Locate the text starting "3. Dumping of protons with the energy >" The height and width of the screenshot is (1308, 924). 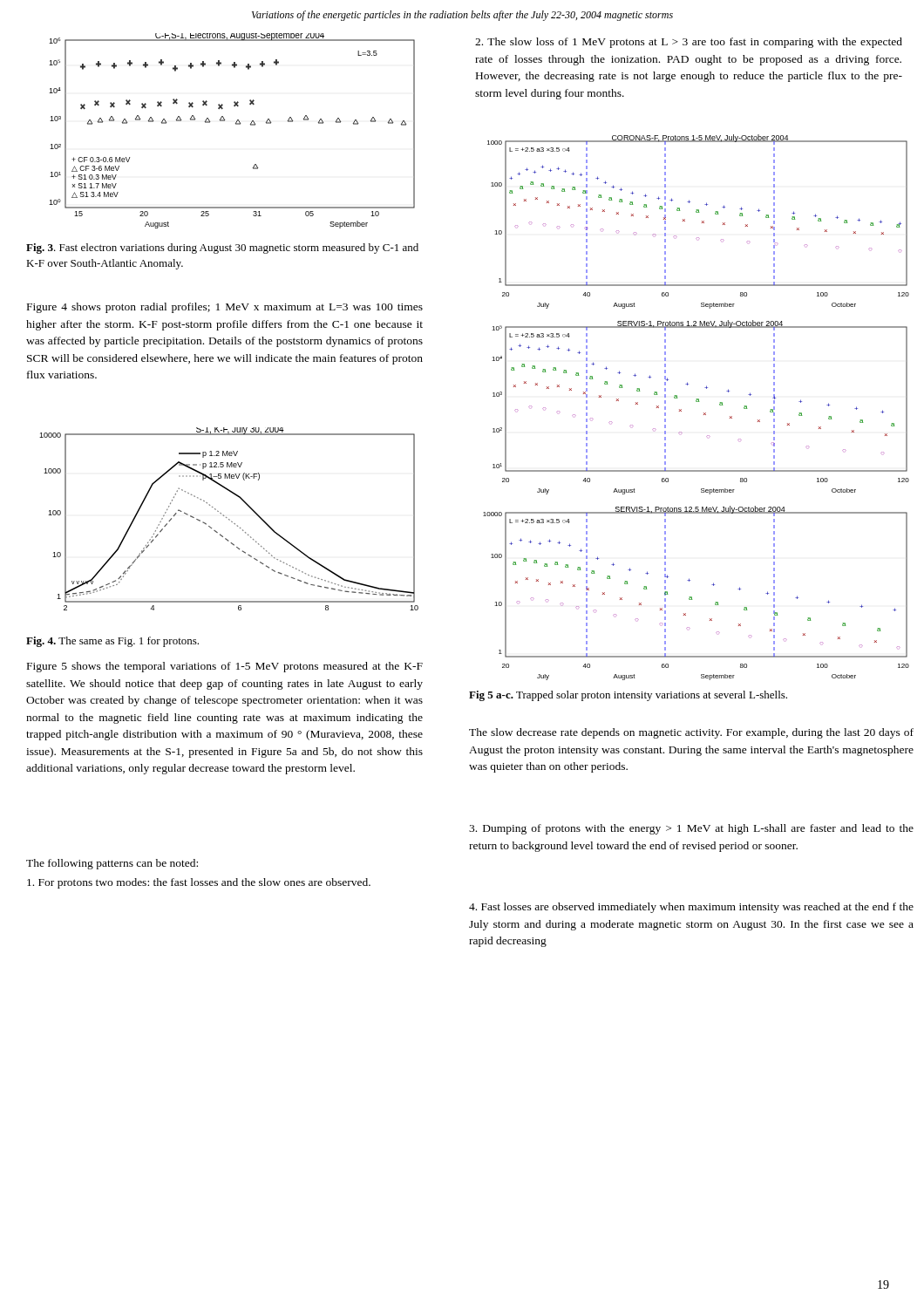tap(691, 836)
